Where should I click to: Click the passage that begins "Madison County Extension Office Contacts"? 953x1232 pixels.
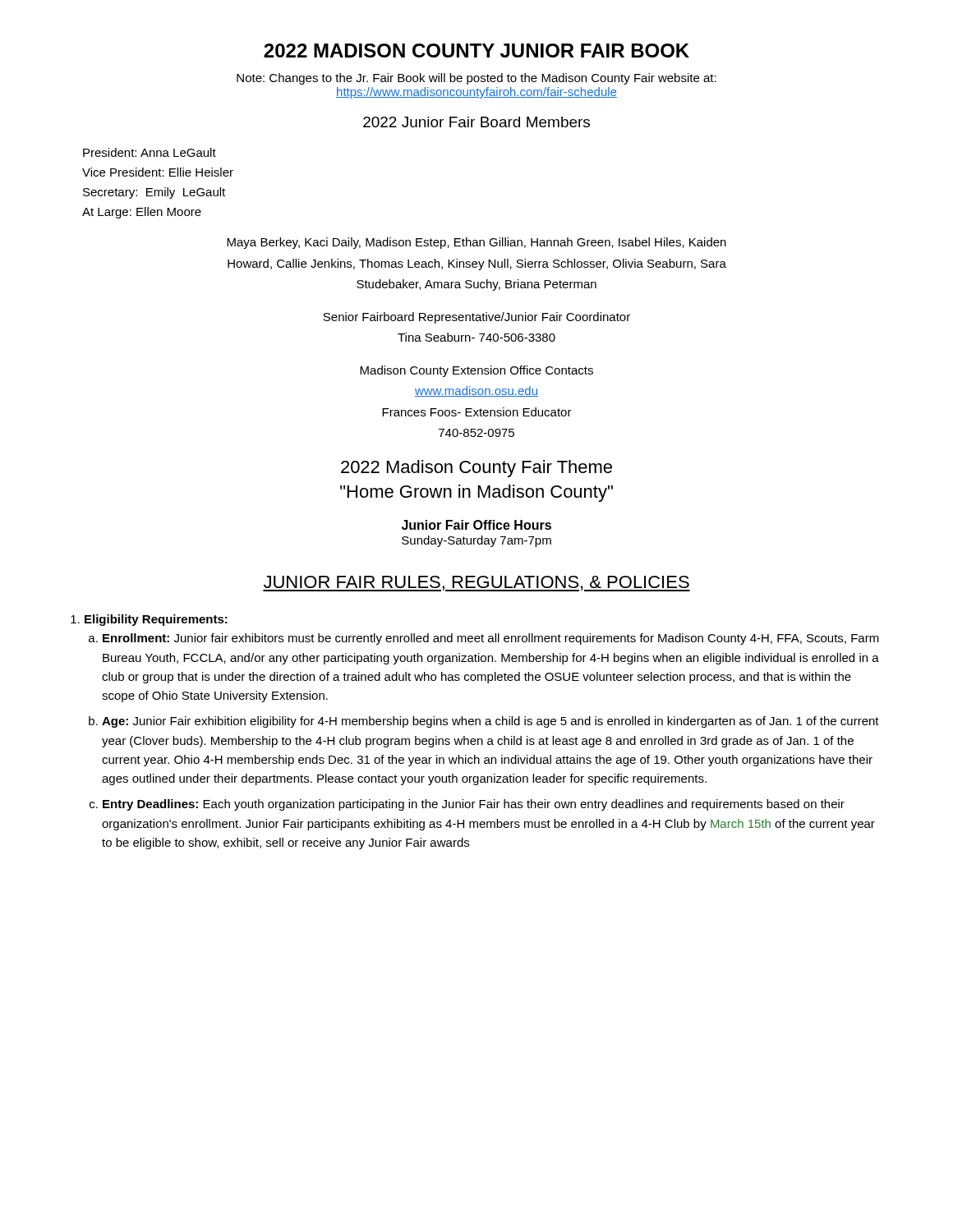click(x=476, y=401)
